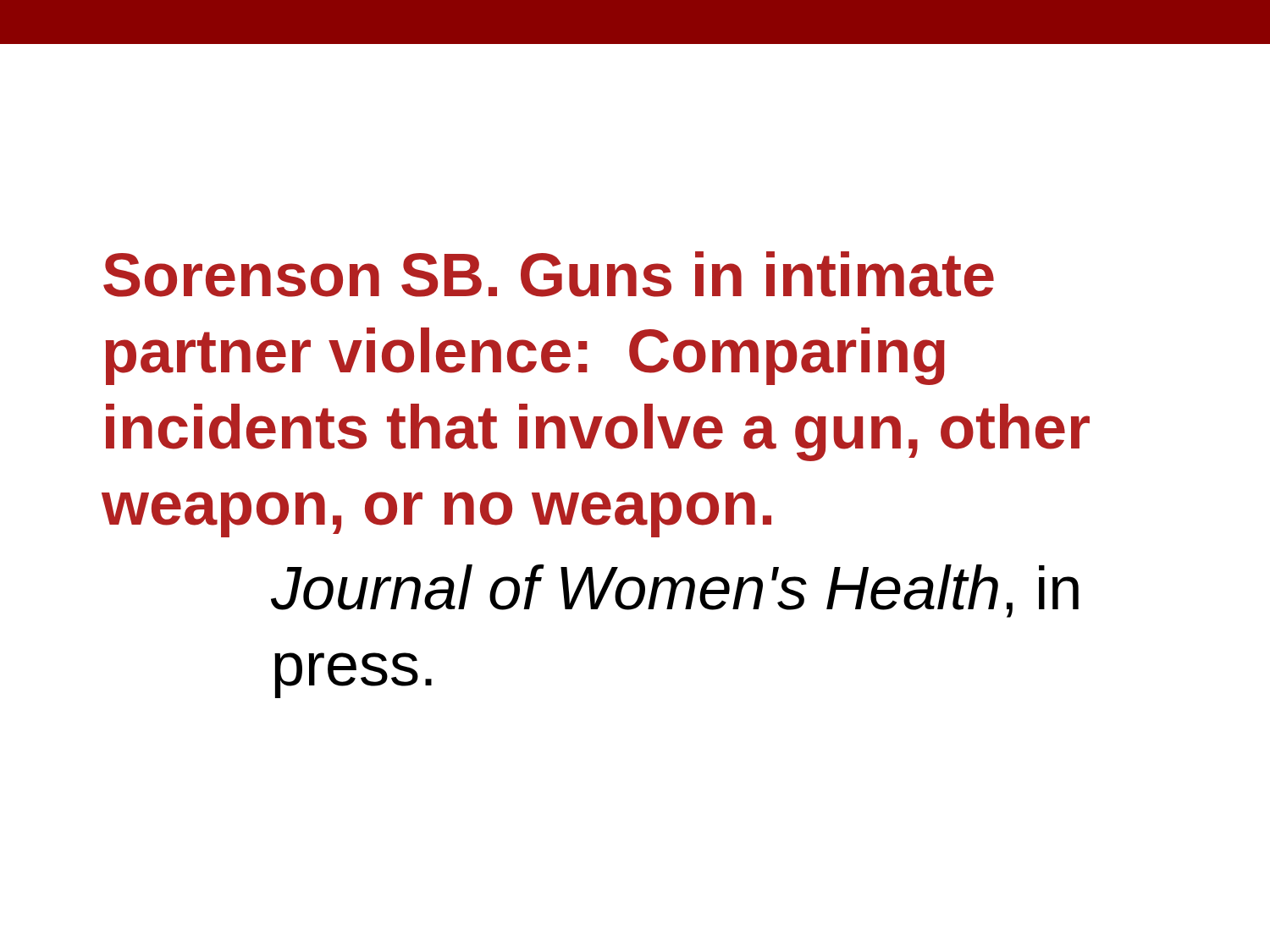Locate the text block that reads "Sorenson SB. Guns in"
Screen dimensions: 952x1270
point(635,472)
